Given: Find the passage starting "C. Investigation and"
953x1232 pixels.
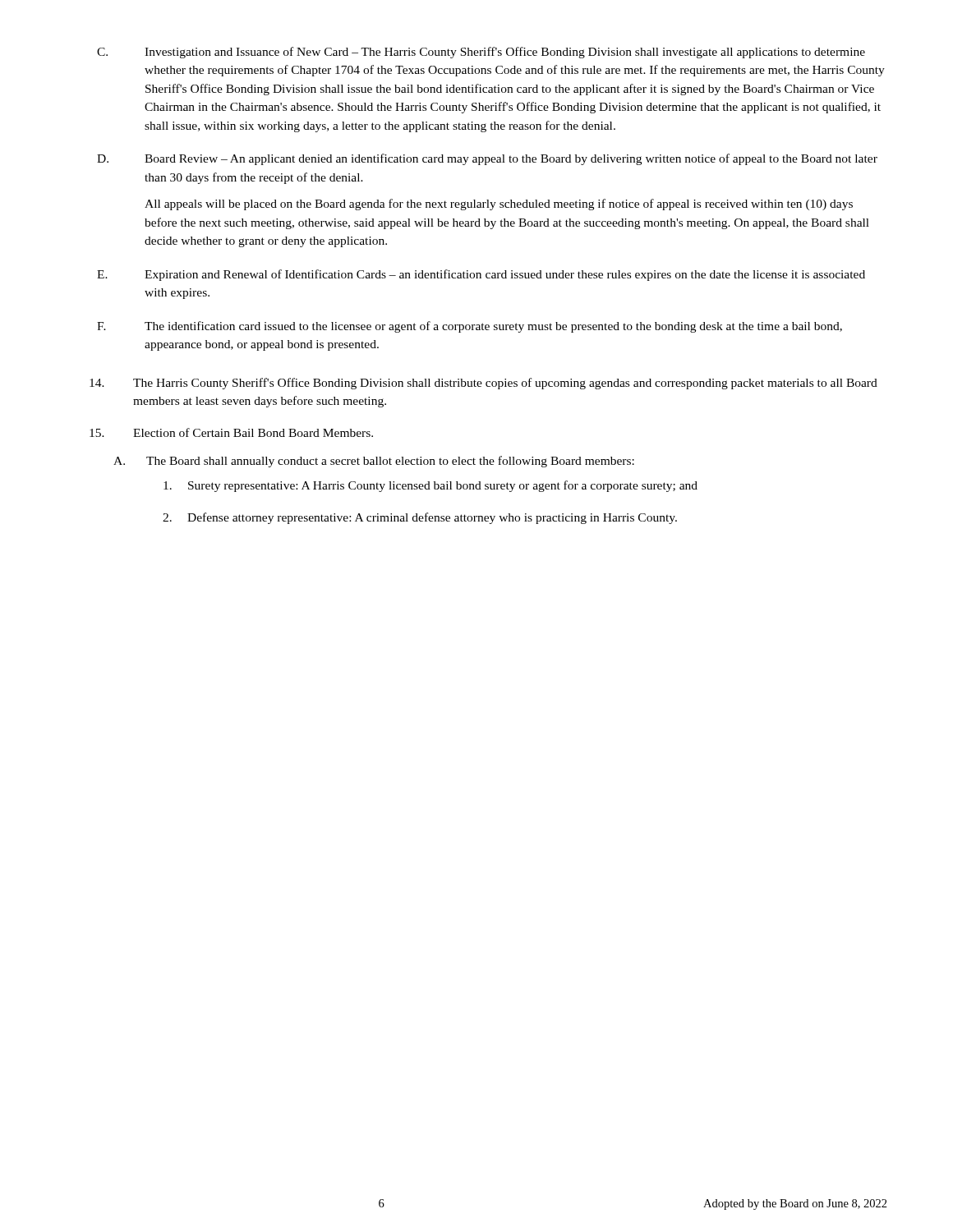Looking at the screenshot, I should pos(488,89).
